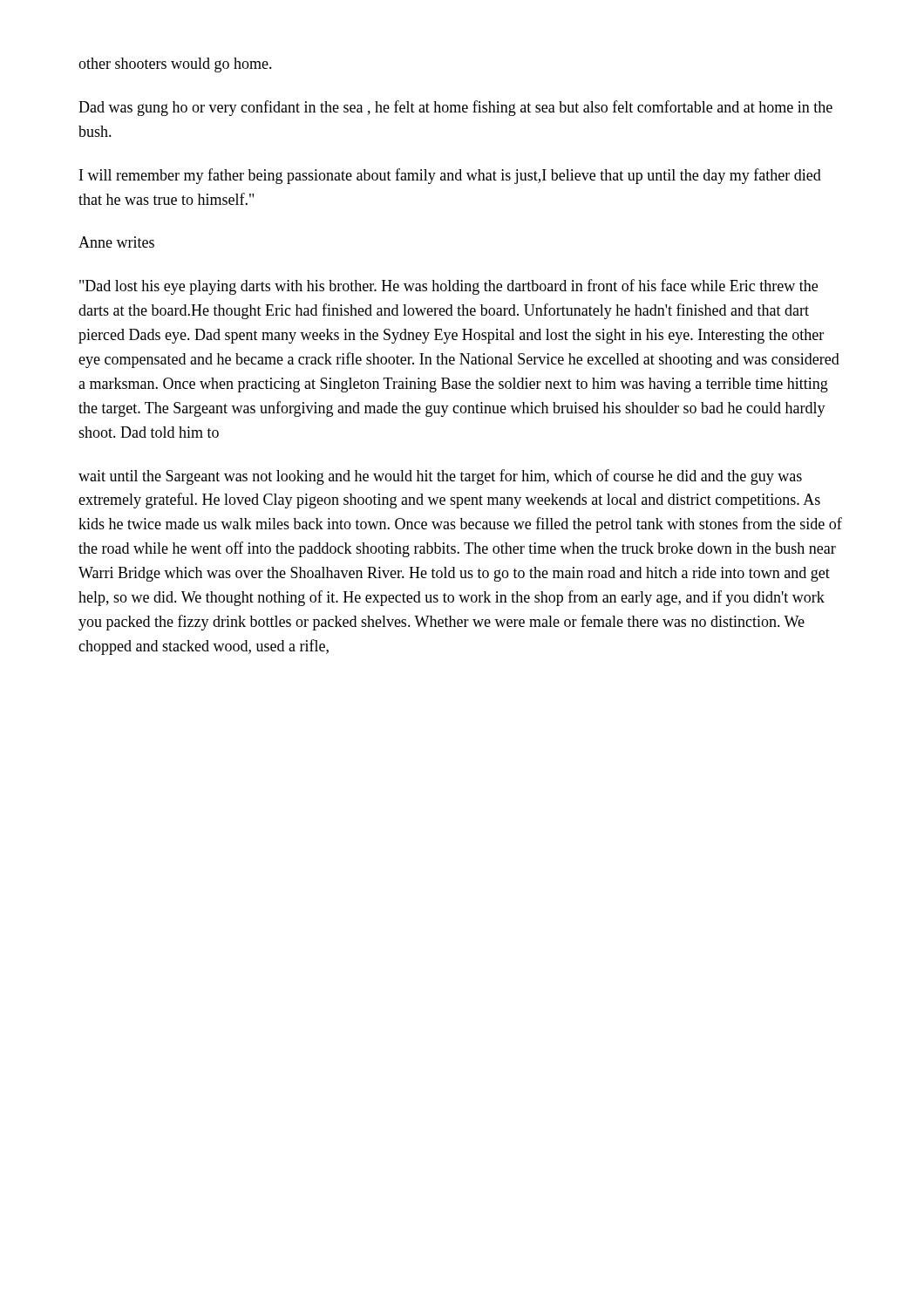Locate the text block that reads ""Dad lost his"
Image resolution: width=924 pixels, height=1308 pixels.
pyautogui.click(x=459, y=359)
